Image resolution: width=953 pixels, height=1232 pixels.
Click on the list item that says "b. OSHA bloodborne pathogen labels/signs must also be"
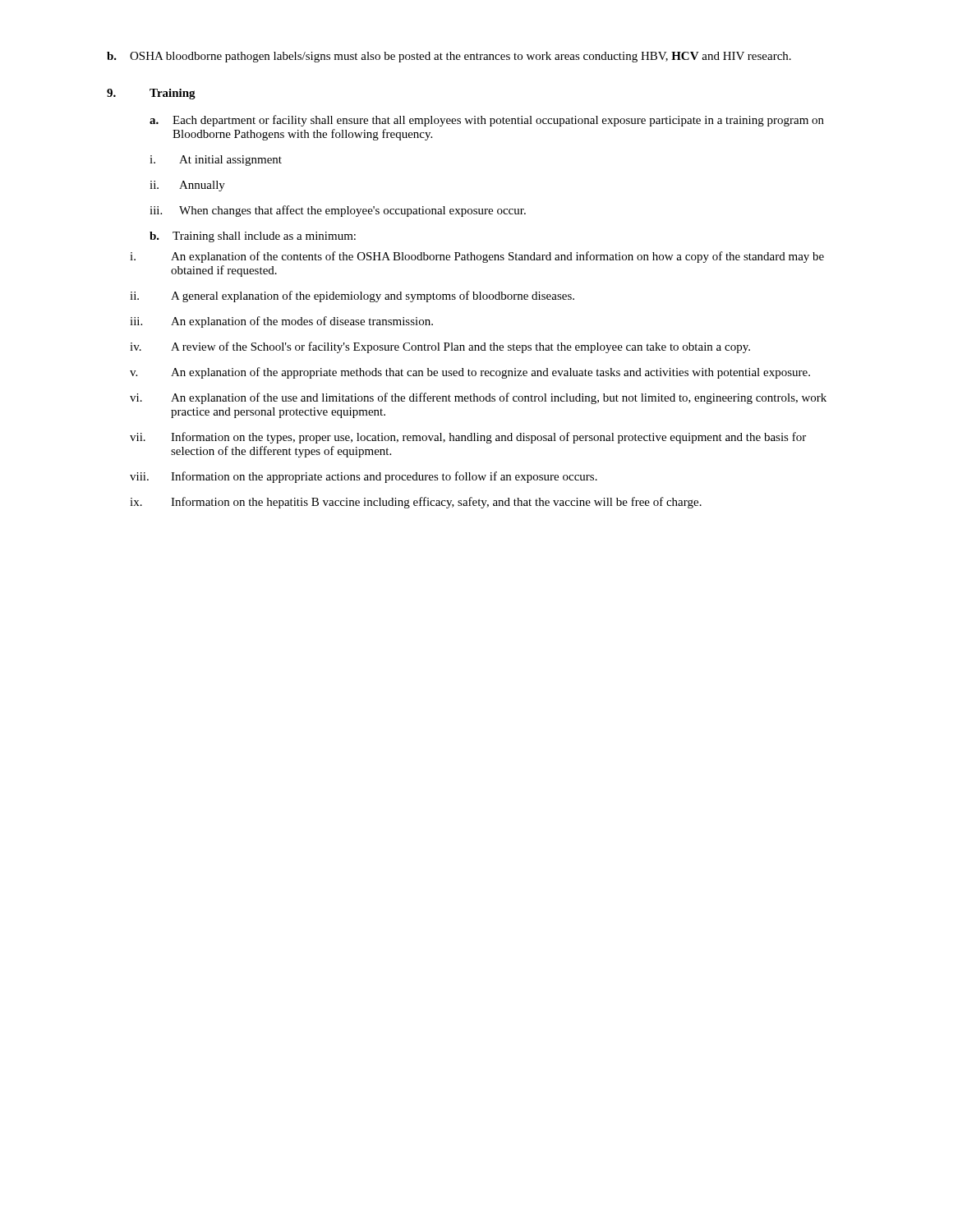tap(476, 56)
